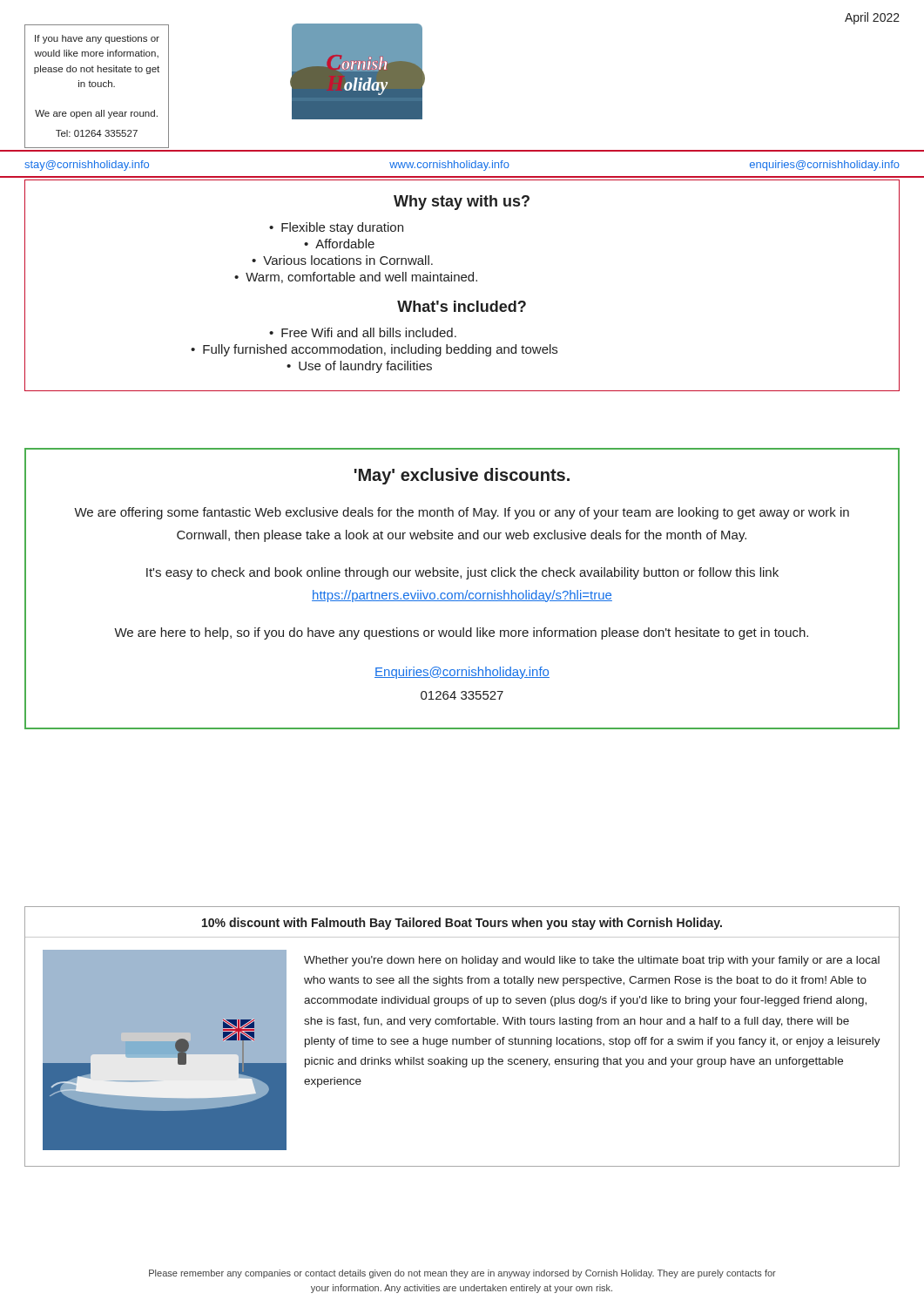Find the photo
Viewport: 924px width, 1307px height.
tap(165, 1050)
